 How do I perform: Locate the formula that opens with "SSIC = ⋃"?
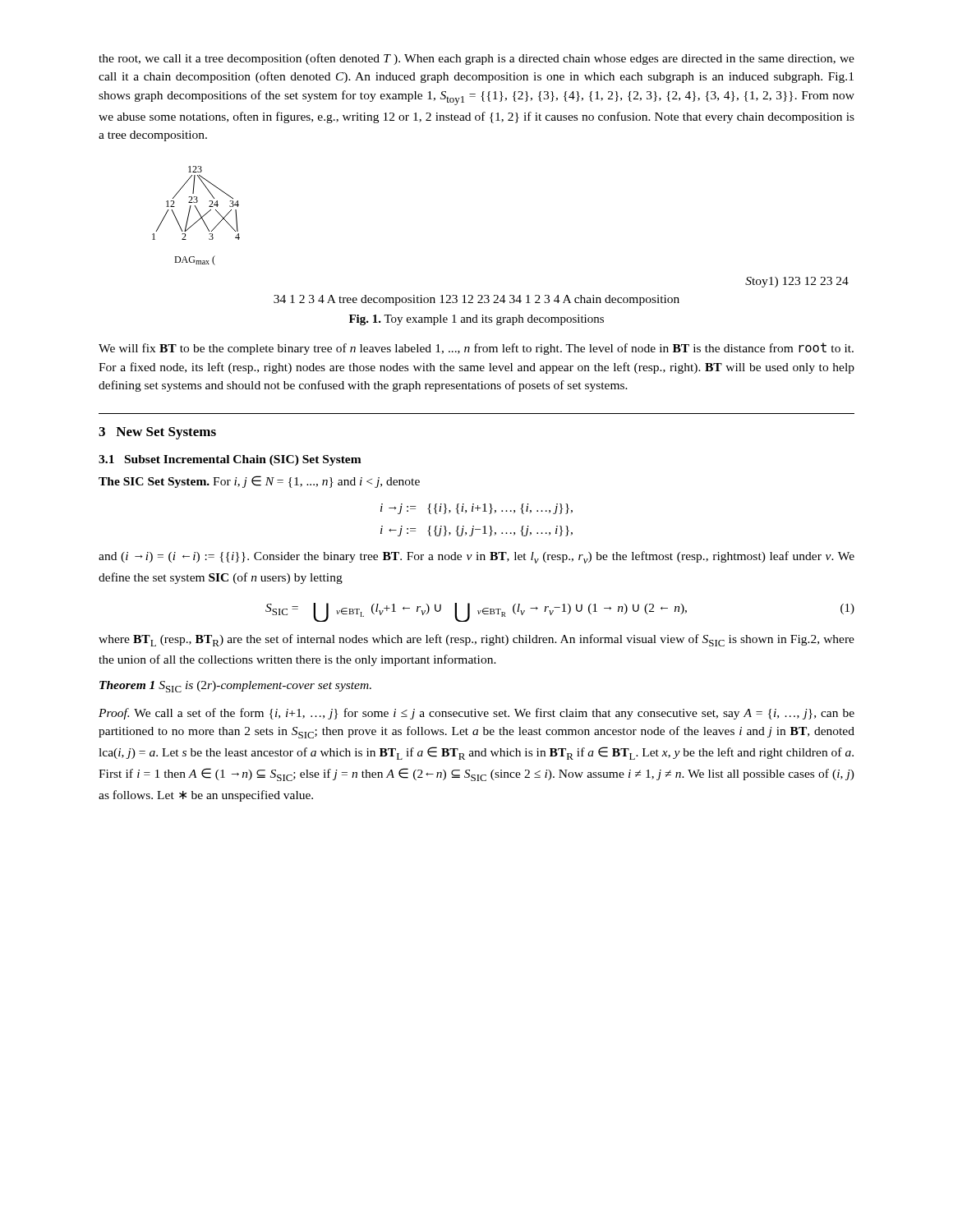476,608
